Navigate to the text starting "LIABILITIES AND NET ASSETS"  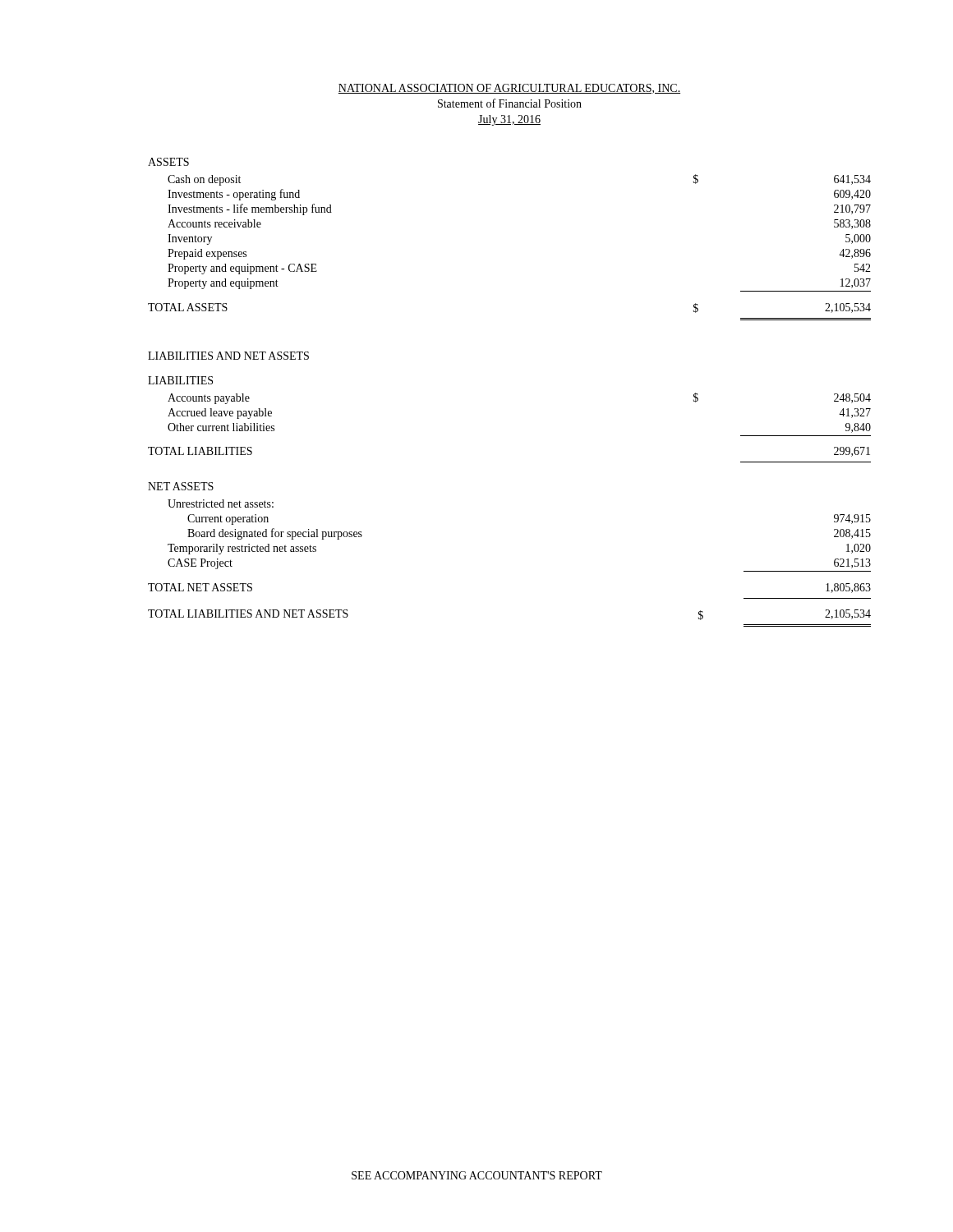pyautogui.click(x=229, y=356)
